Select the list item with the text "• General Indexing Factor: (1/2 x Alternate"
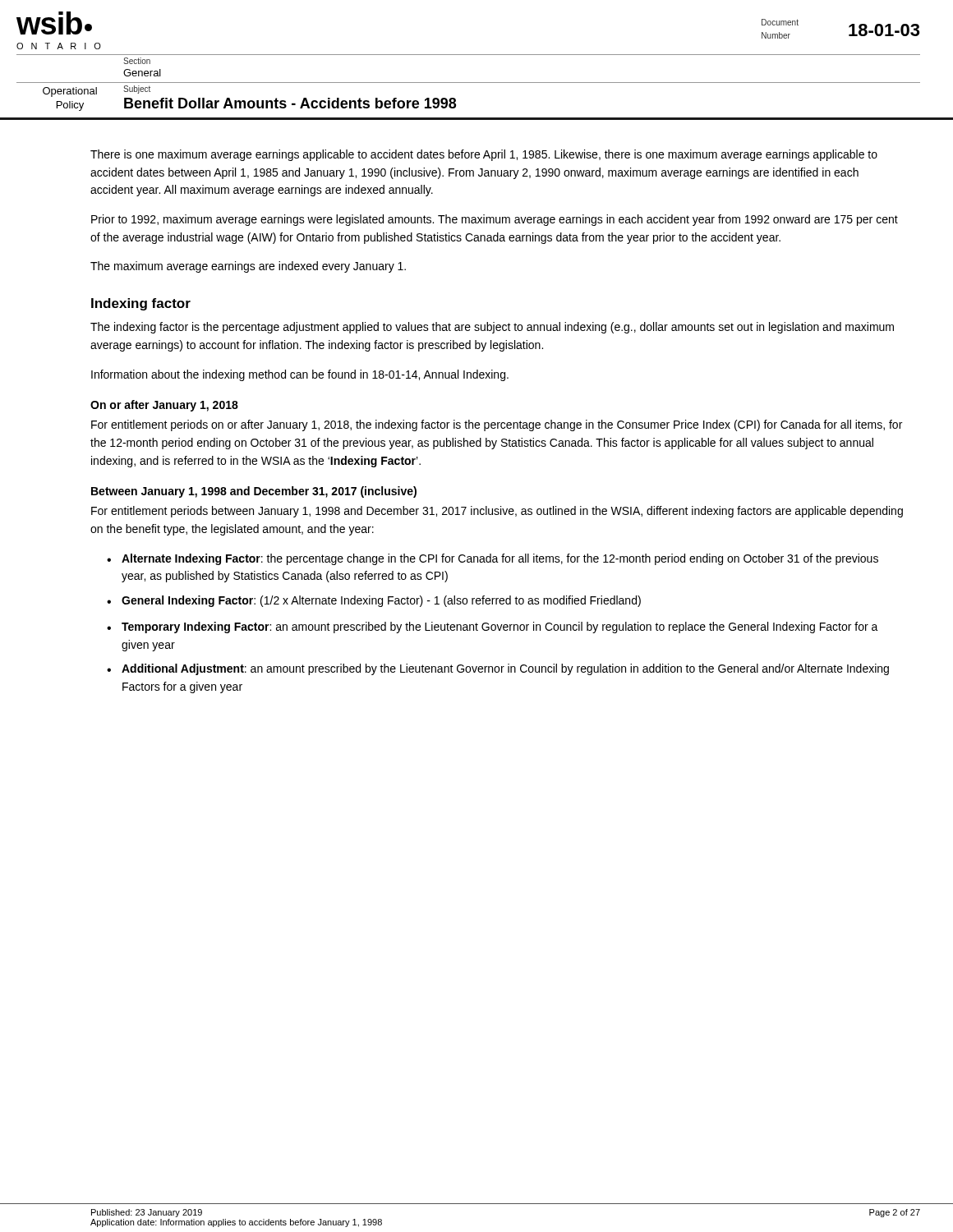 374,602
